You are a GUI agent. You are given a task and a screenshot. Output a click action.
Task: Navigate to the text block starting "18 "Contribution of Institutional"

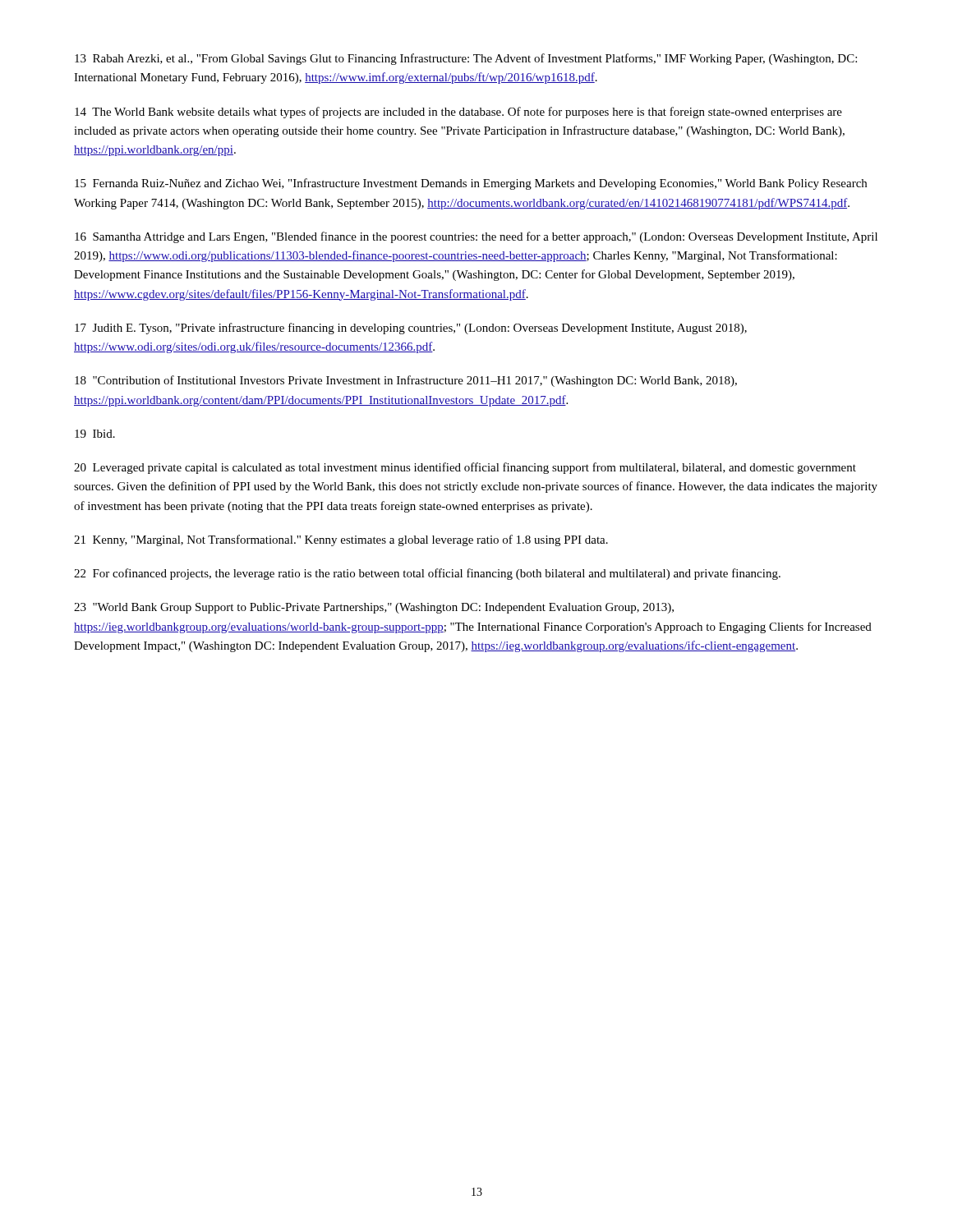click(x=406, y=390)
